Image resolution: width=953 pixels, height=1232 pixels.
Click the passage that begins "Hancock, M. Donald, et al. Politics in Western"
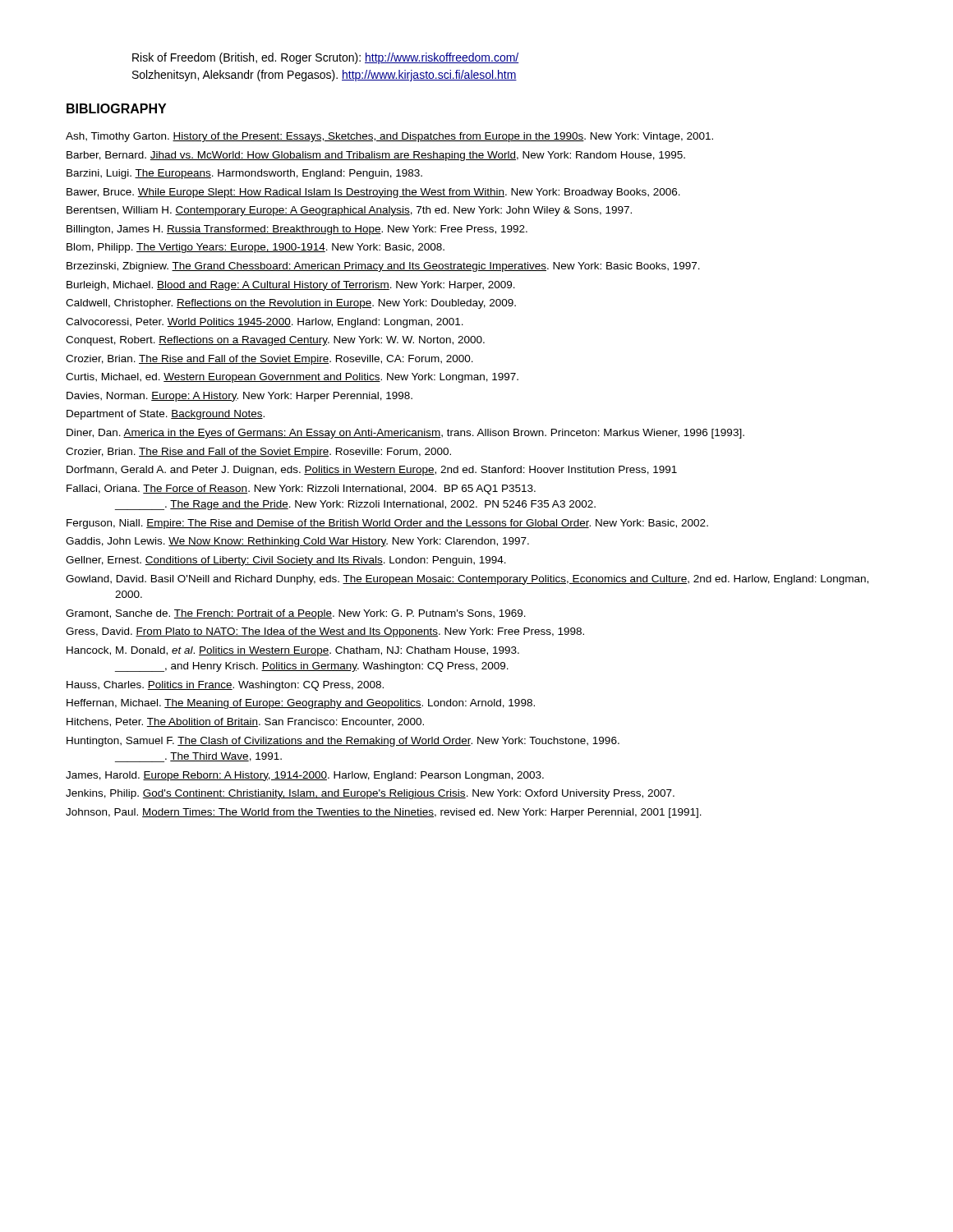tap(293, 658)
